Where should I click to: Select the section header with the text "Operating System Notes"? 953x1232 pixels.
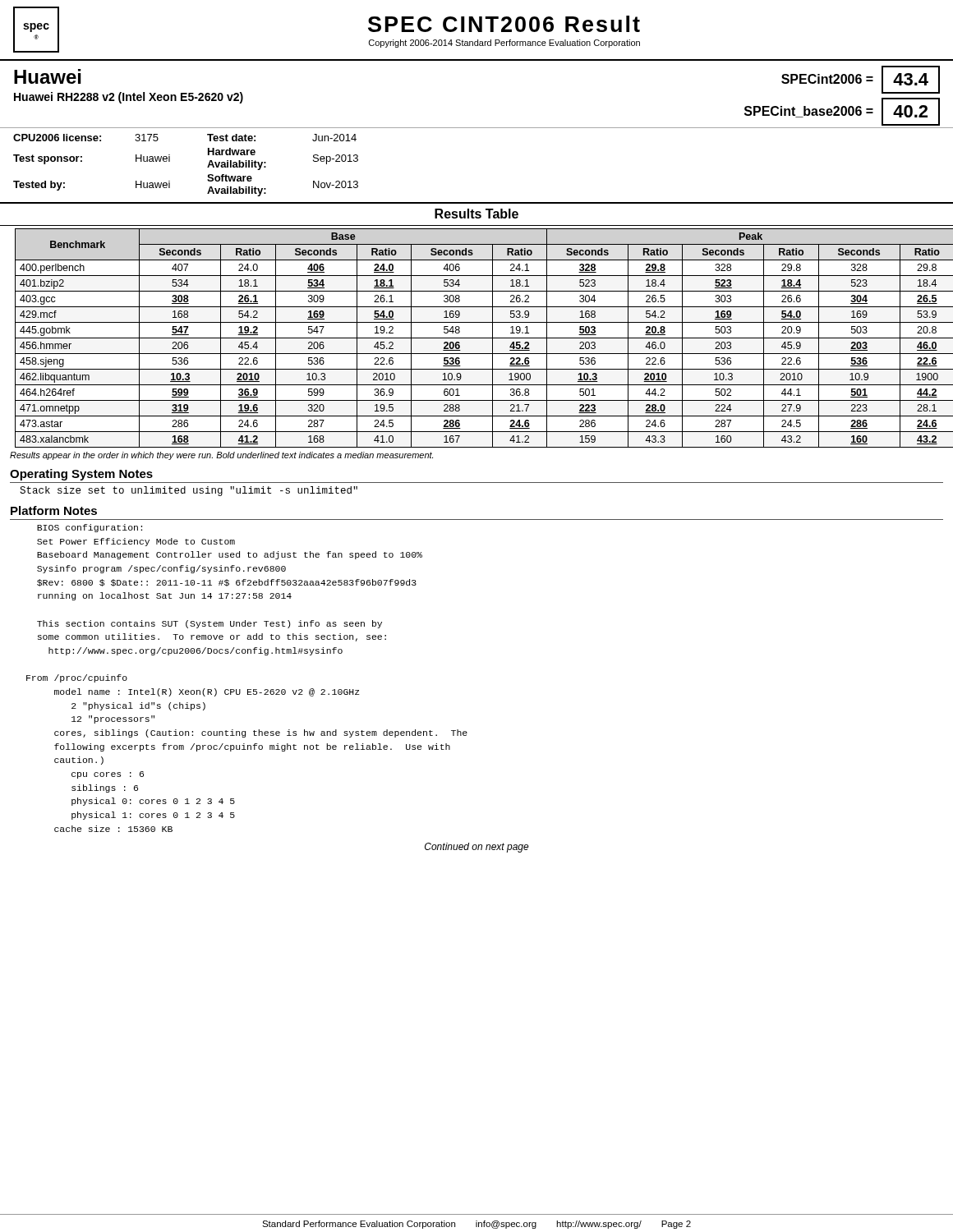81,474
